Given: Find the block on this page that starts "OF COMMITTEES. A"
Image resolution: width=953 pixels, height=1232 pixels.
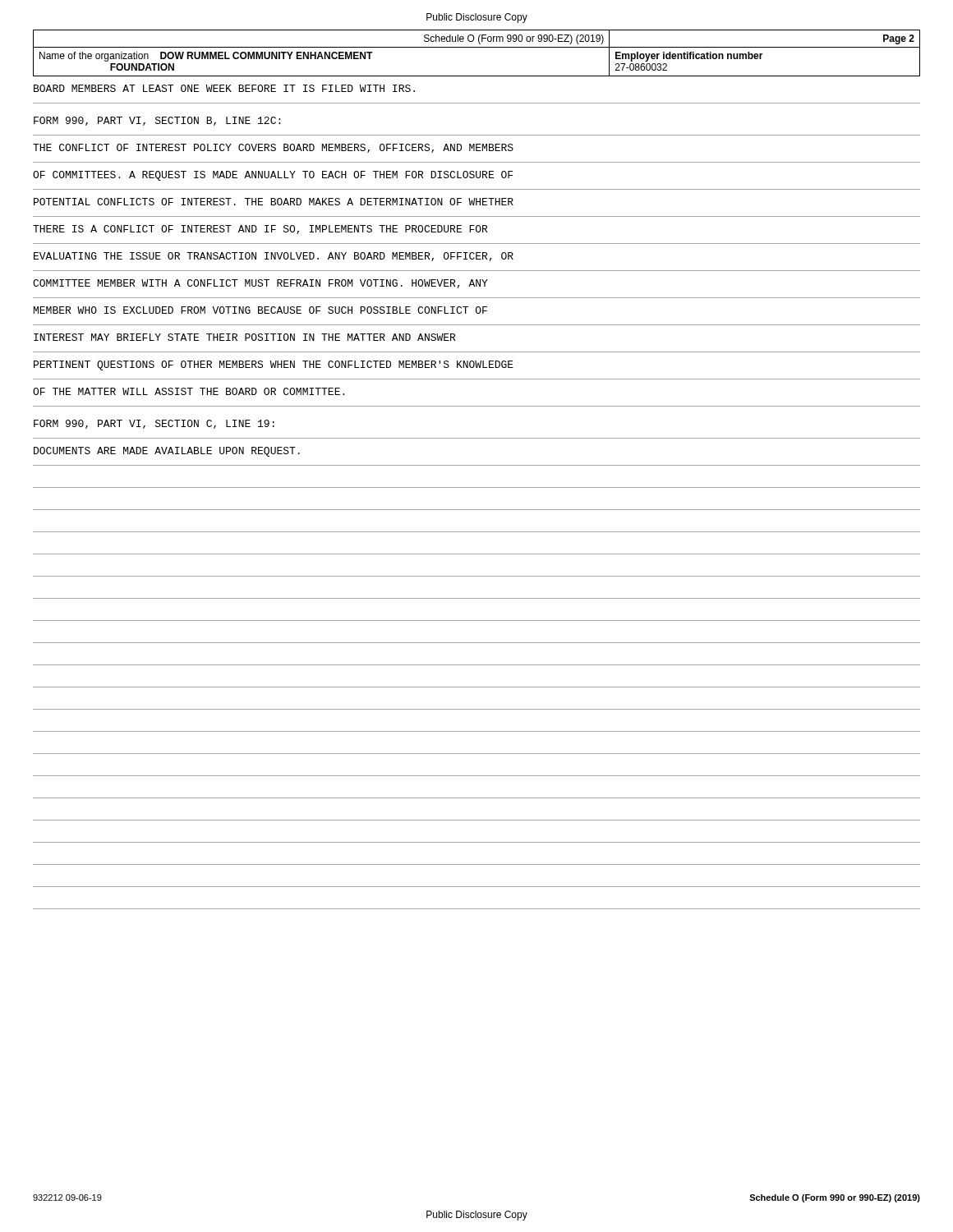Looking at the screenshot, I should [273, 175].
